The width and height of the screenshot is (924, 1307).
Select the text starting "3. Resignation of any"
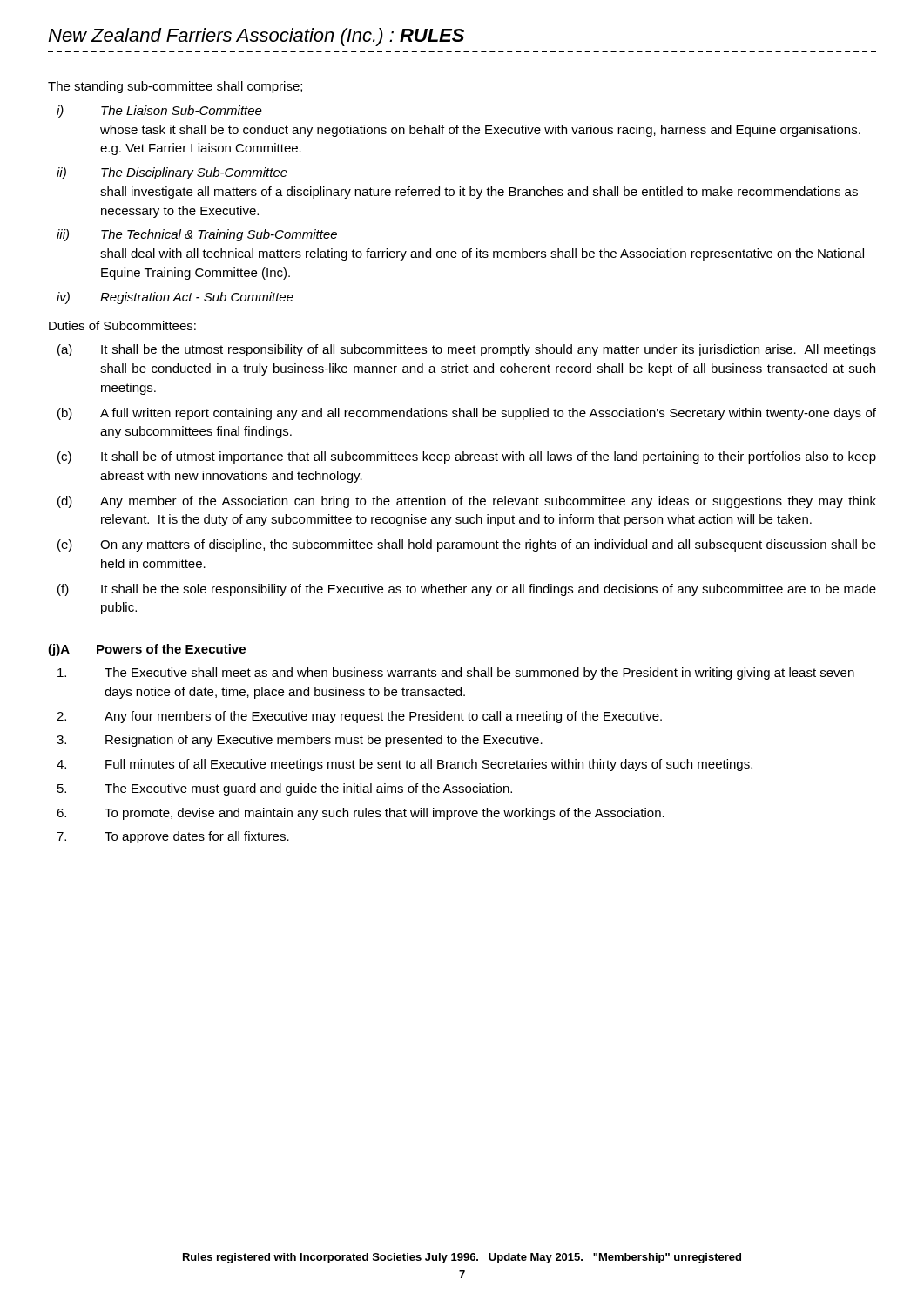(x=462, y=740)
